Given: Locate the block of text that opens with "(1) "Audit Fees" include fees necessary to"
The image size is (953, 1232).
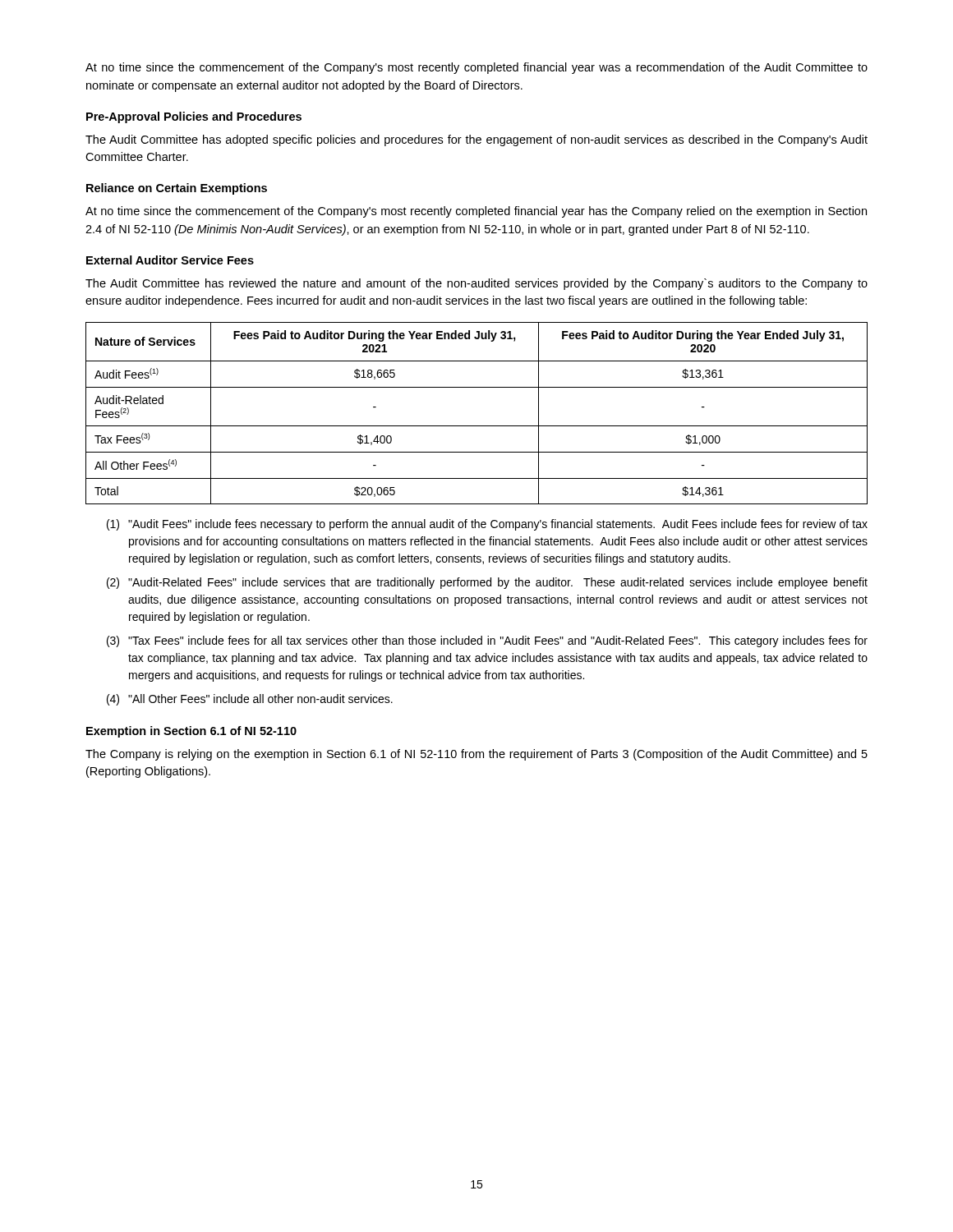Looking at the screenshot, I should coord(476,541).
